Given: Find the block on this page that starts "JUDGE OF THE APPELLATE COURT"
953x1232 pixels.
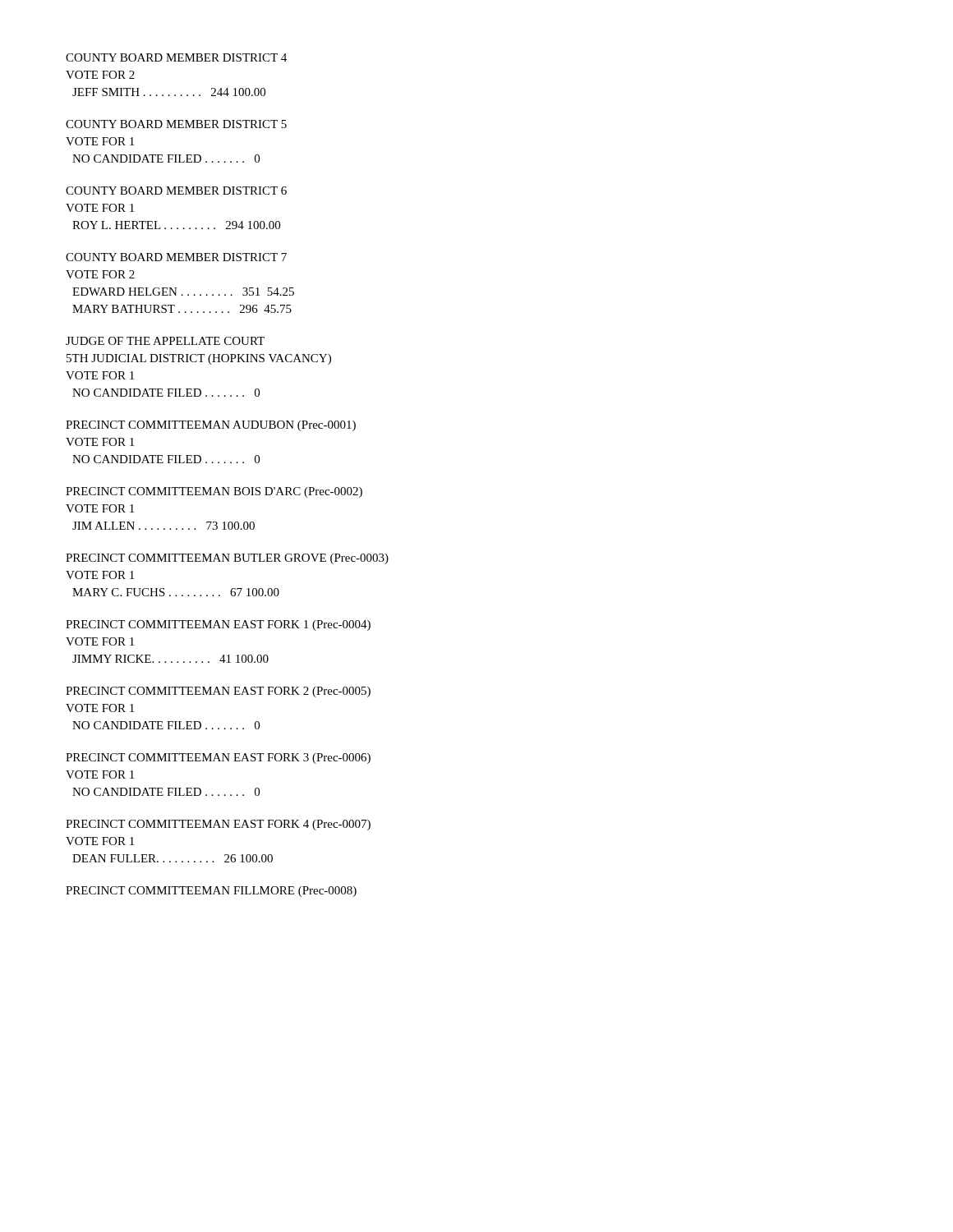Looking at the screenshot, I should (x=165, y=341).
